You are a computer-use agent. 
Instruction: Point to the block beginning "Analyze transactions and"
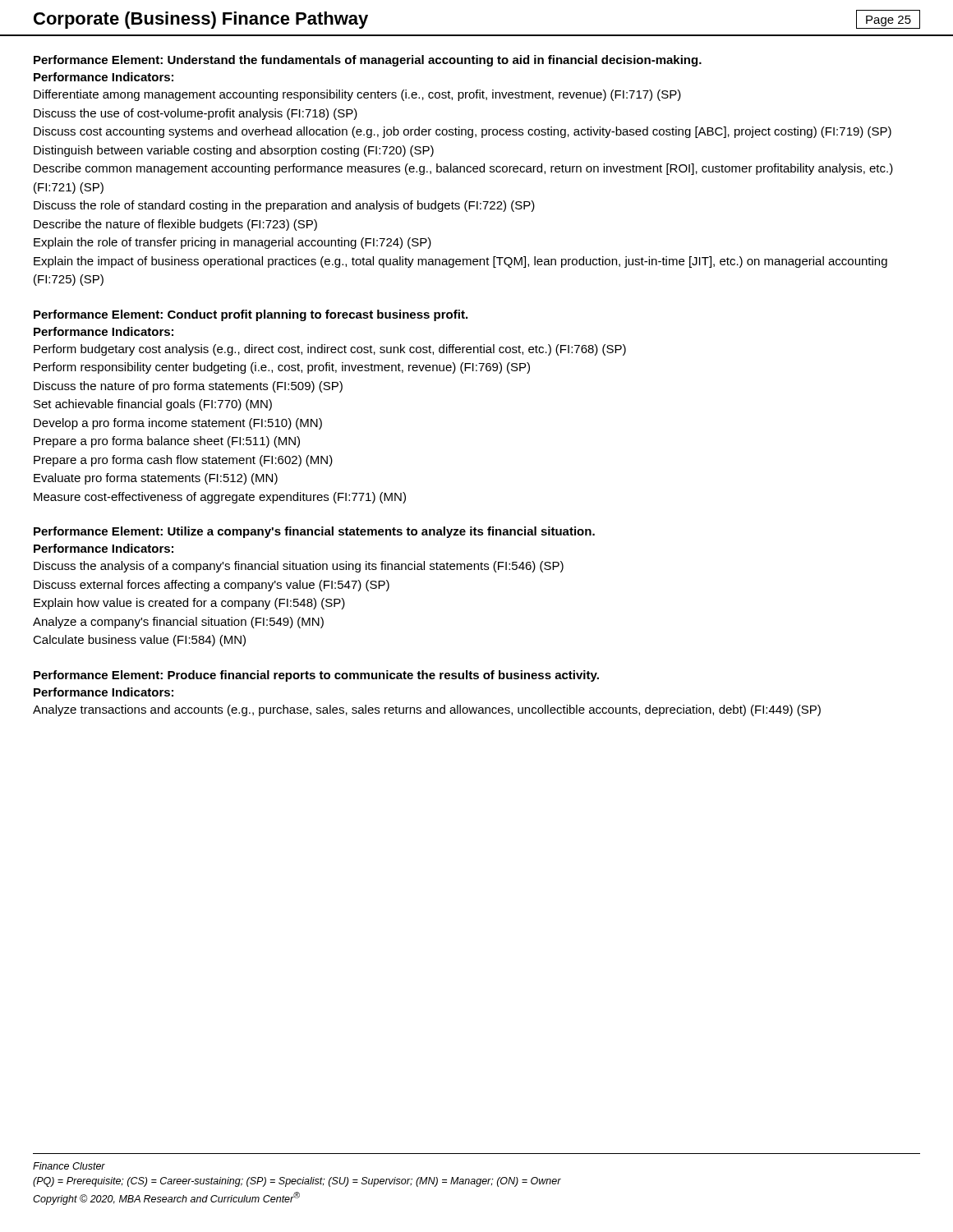click(427, 709)
